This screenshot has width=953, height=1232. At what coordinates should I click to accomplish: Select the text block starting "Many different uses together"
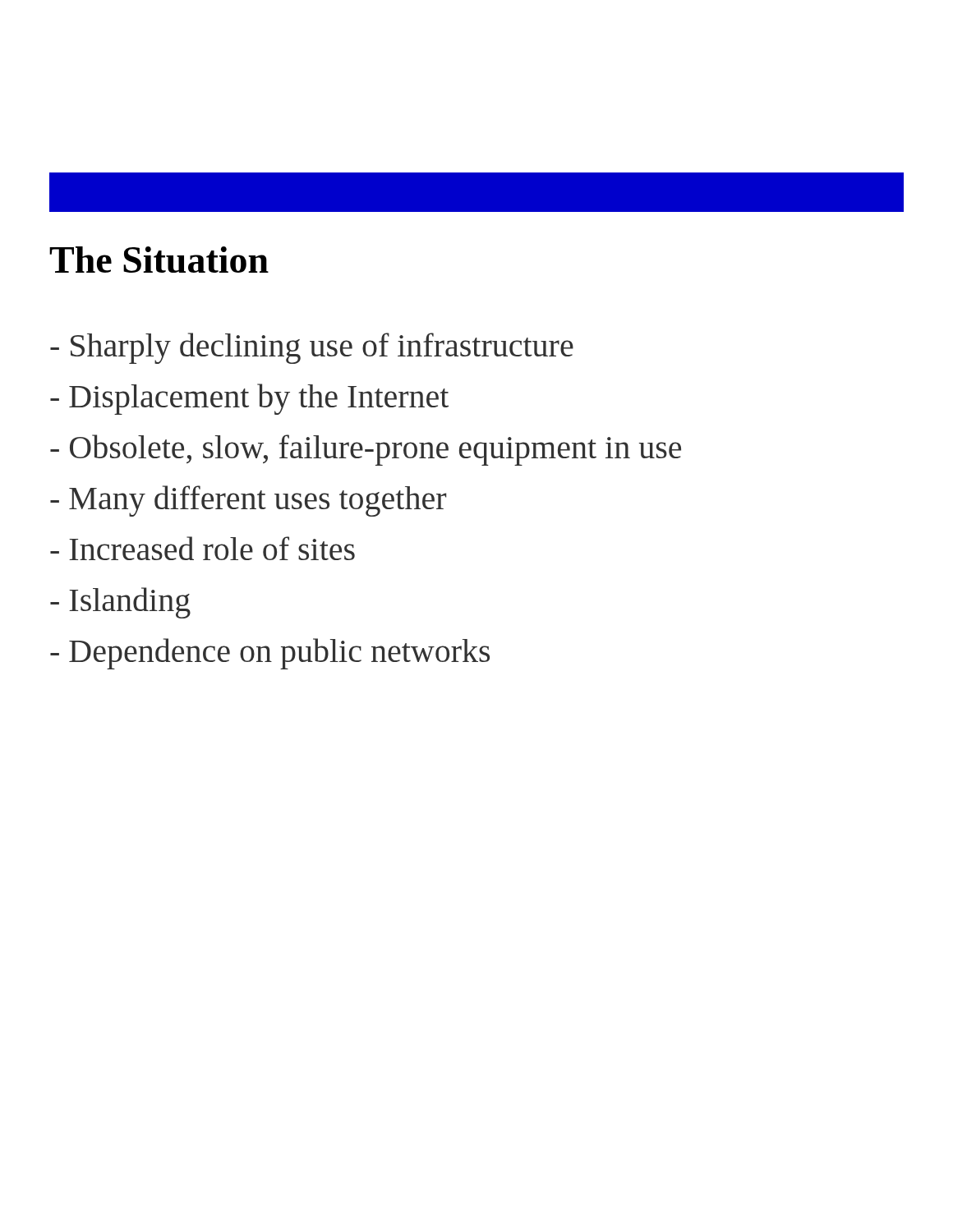click(x=248, y=498)
